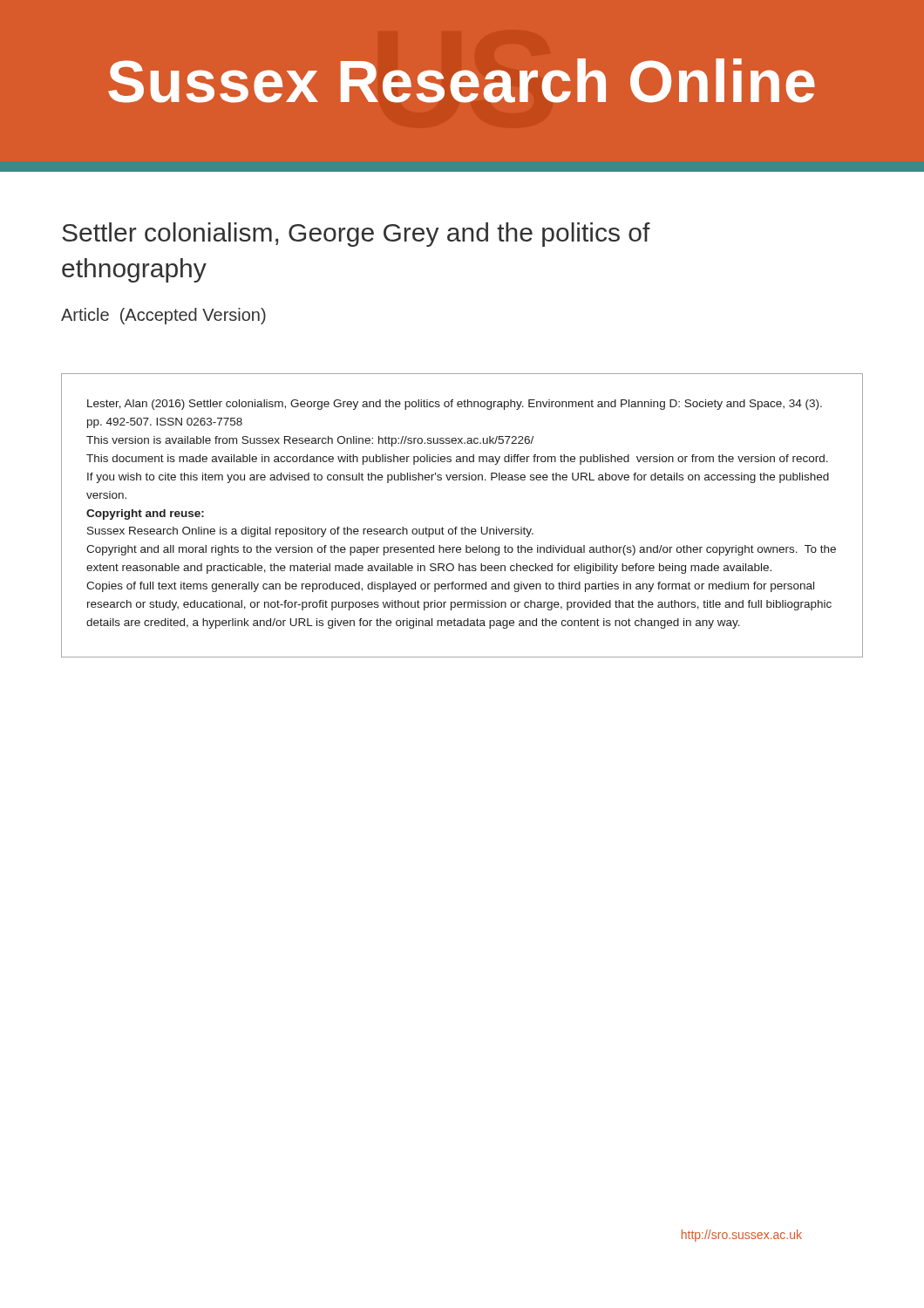
Task: Click on the text block starting "Copyright and all moral rights to the version"
Action: 462,559
